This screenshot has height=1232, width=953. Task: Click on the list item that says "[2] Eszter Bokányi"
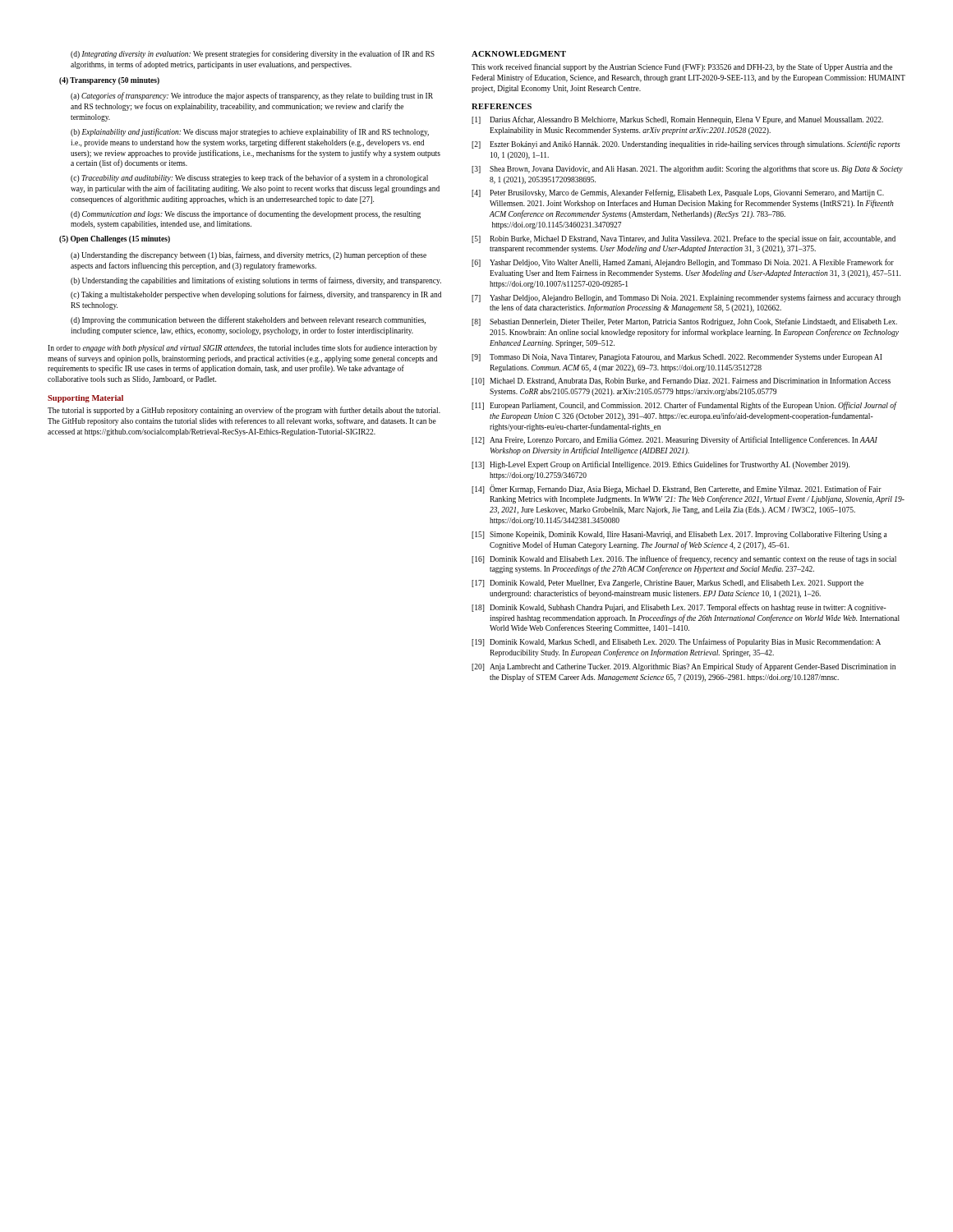[x=688, y=150]
